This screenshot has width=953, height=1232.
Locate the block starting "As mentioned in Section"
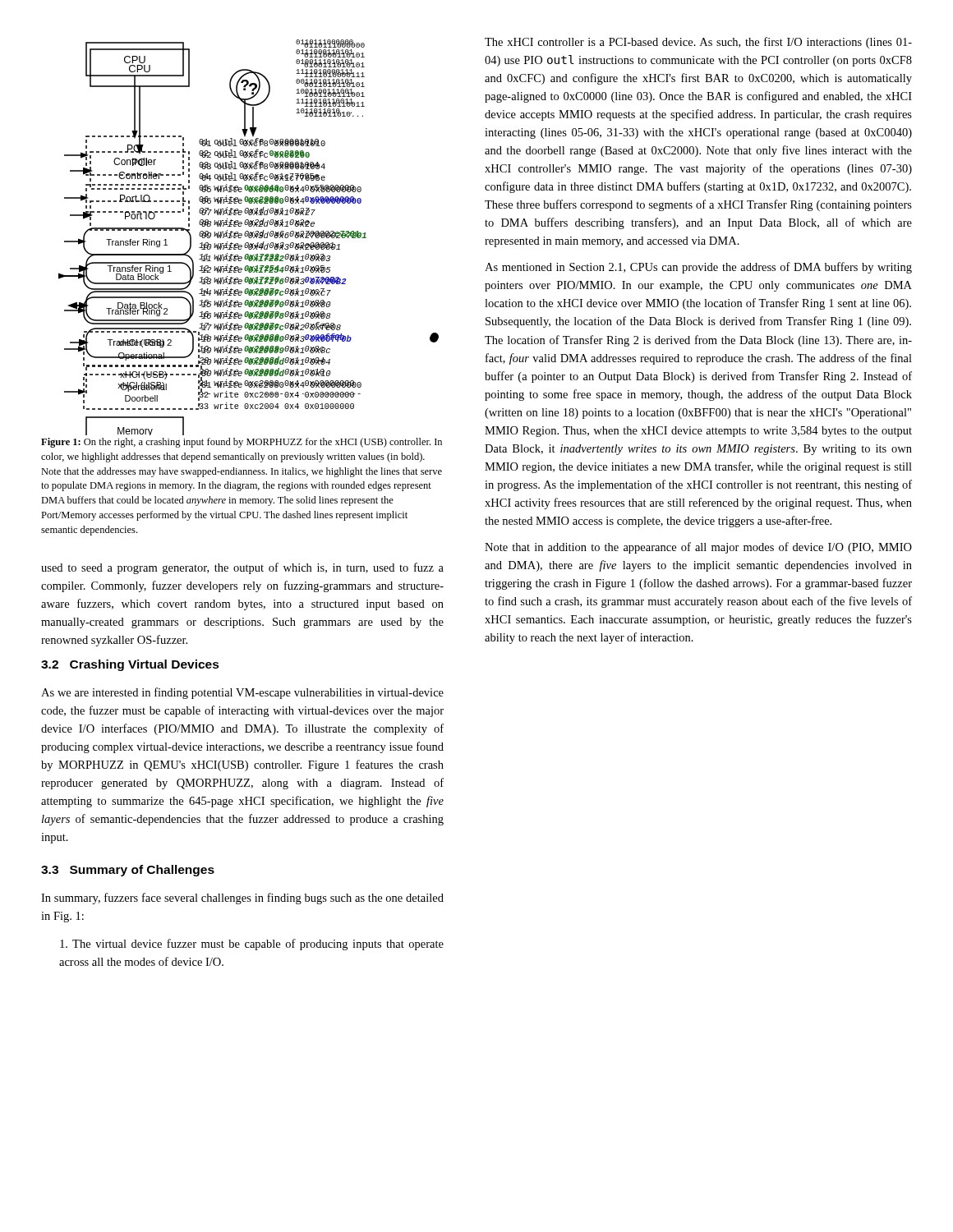698,394
